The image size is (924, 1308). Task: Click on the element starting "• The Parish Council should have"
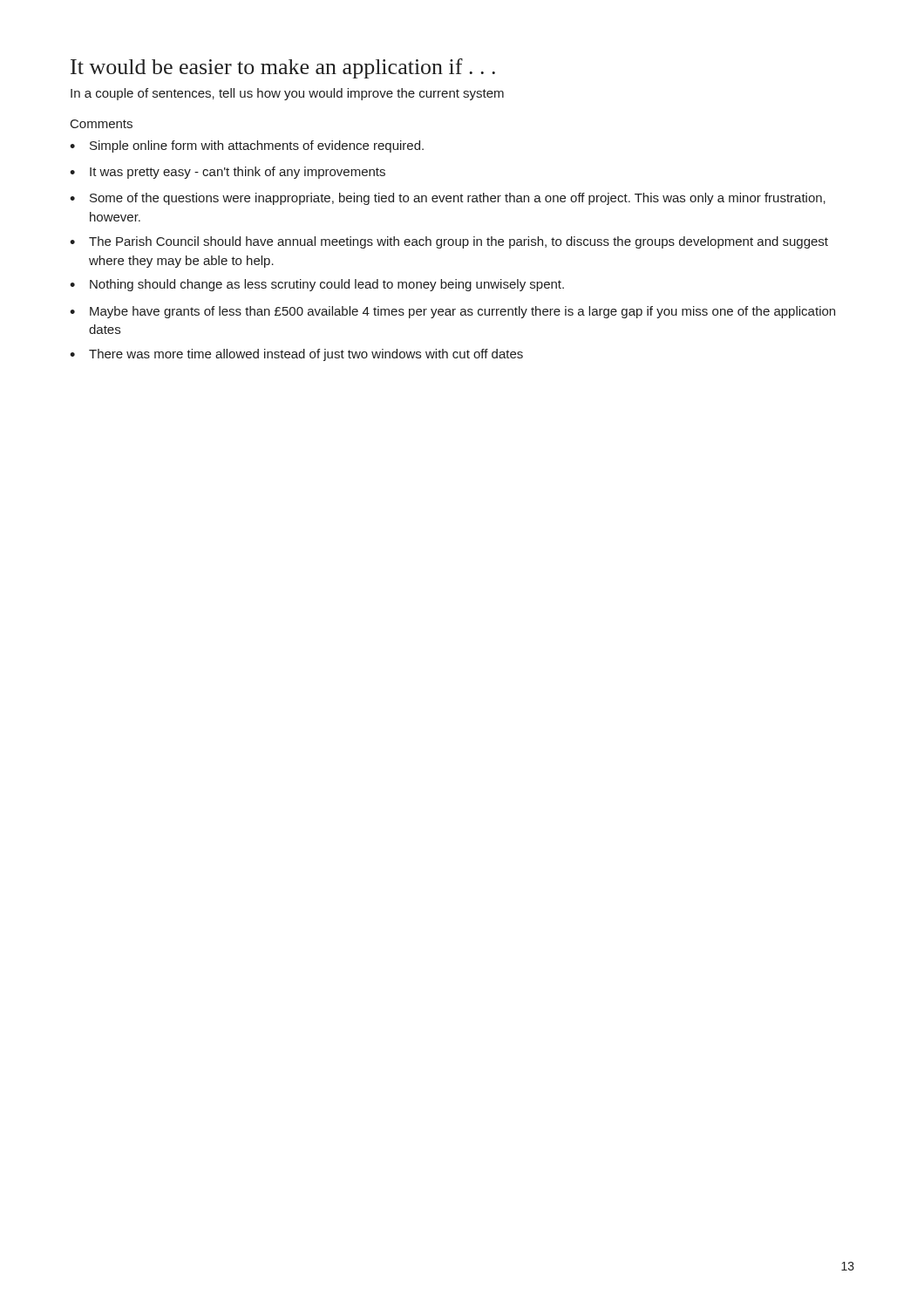point(462,251)
